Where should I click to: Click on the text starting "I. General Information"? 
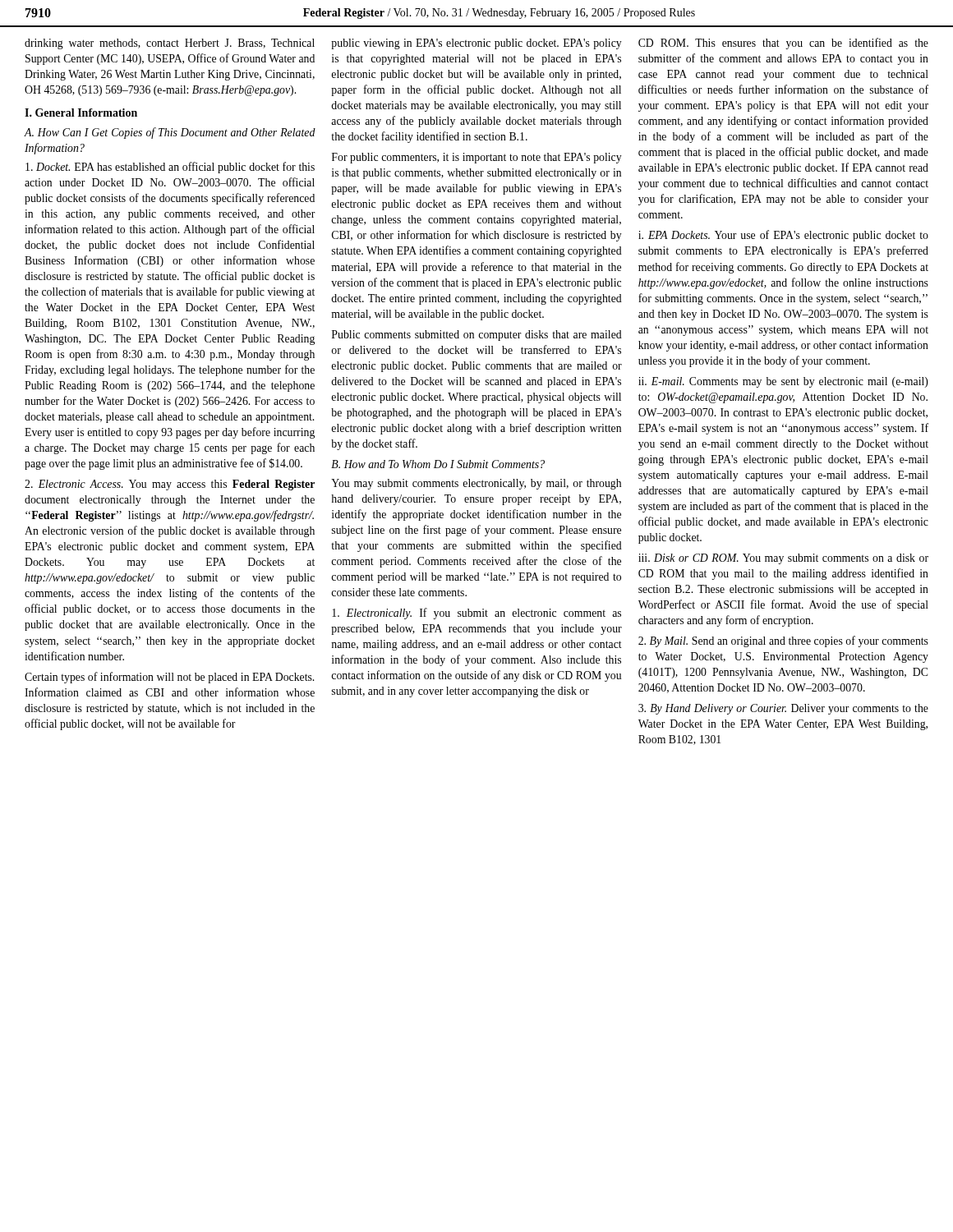pos(81,113)
